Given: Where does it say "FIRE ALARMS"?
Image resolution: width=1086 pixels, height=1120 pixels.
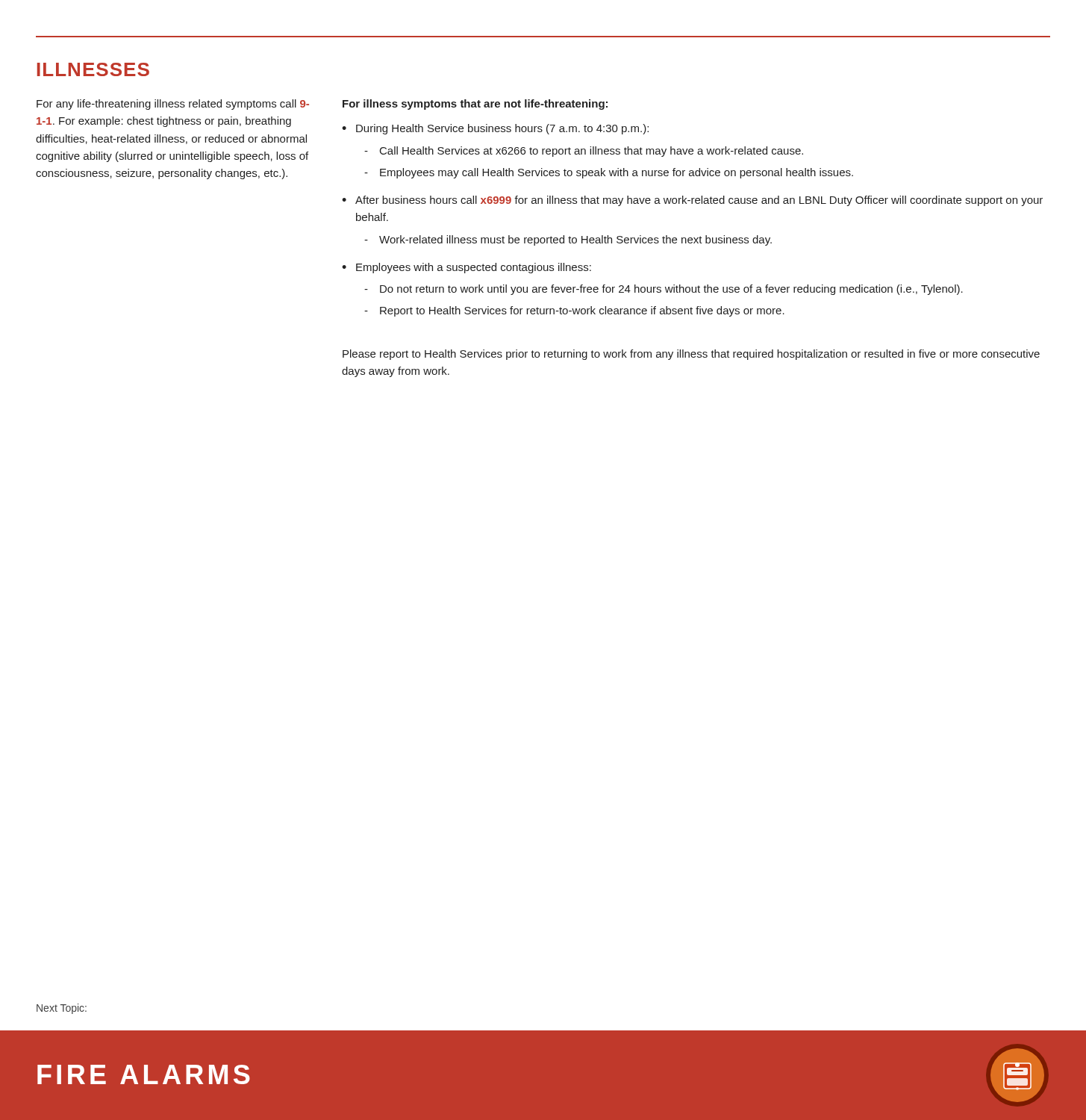Looking at the screenshot, I should [x=145, y=1075].
